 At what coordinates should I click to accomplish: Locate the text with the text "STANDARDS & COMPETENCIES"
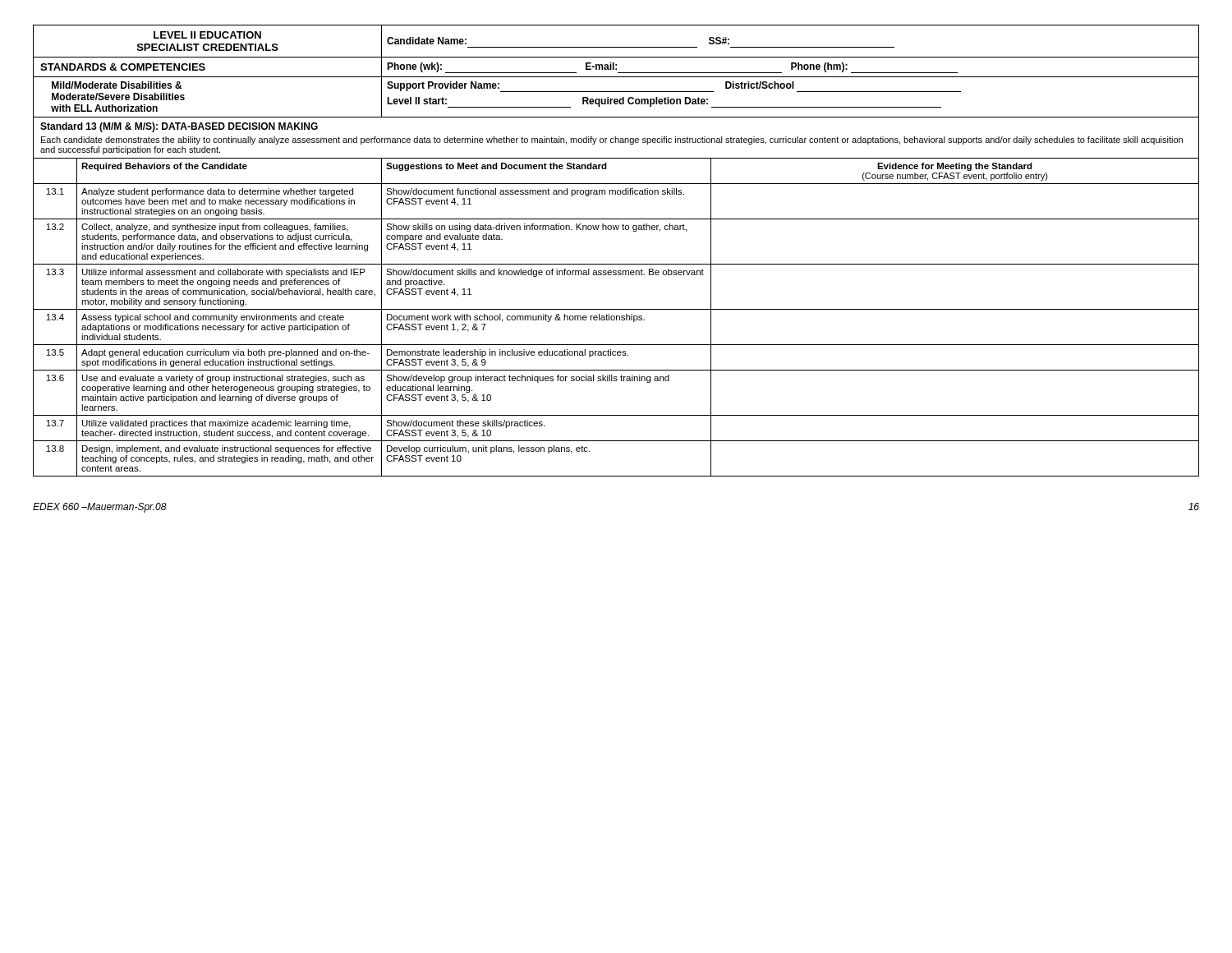(123, 67)
